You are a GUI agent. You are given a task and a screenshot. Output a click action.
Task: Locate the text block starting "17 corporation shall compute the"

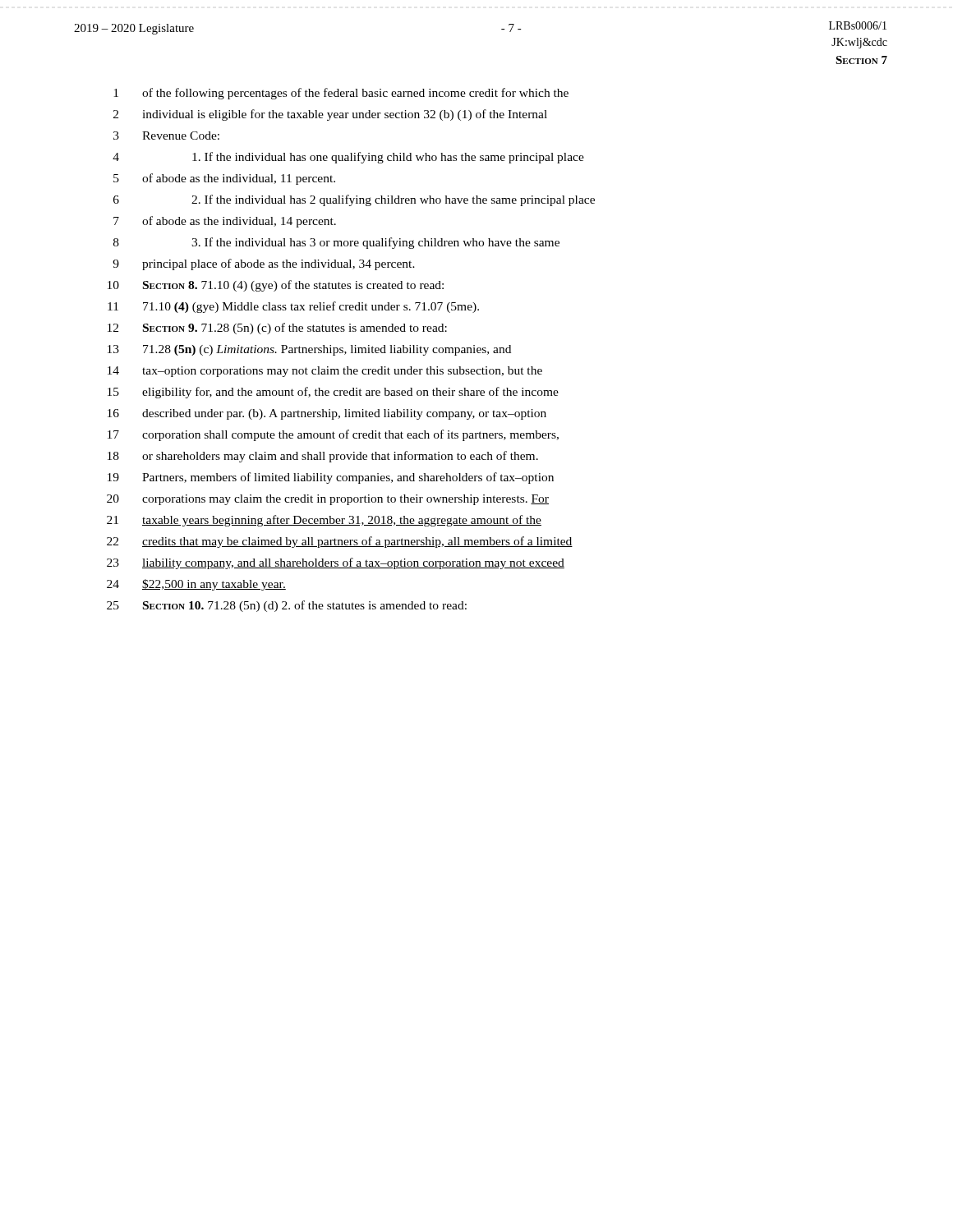point(483,434)
